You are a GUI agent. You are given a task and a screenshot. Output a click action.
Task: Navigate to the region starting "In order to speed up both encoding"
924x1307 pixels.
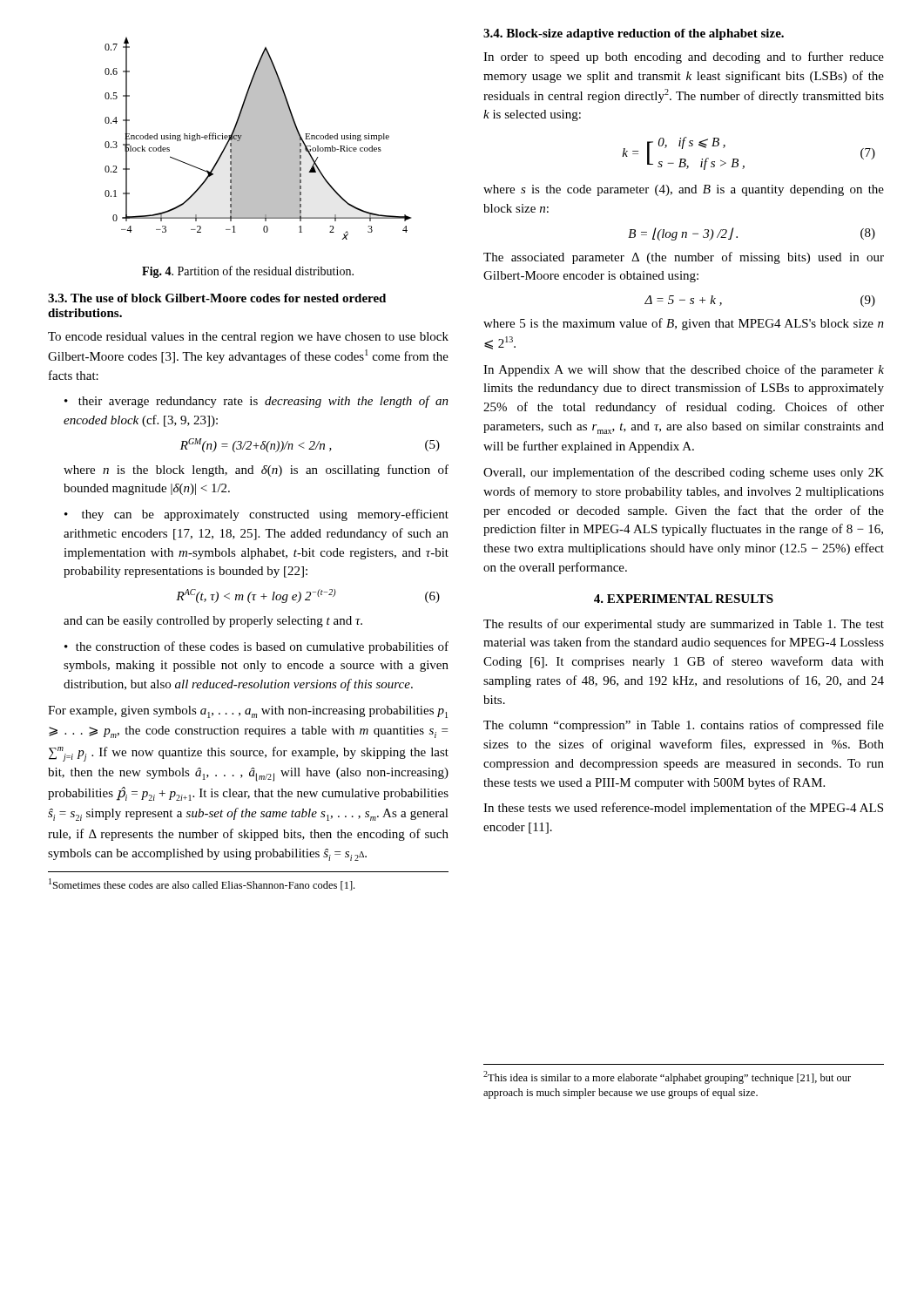(x=684, y=86)
